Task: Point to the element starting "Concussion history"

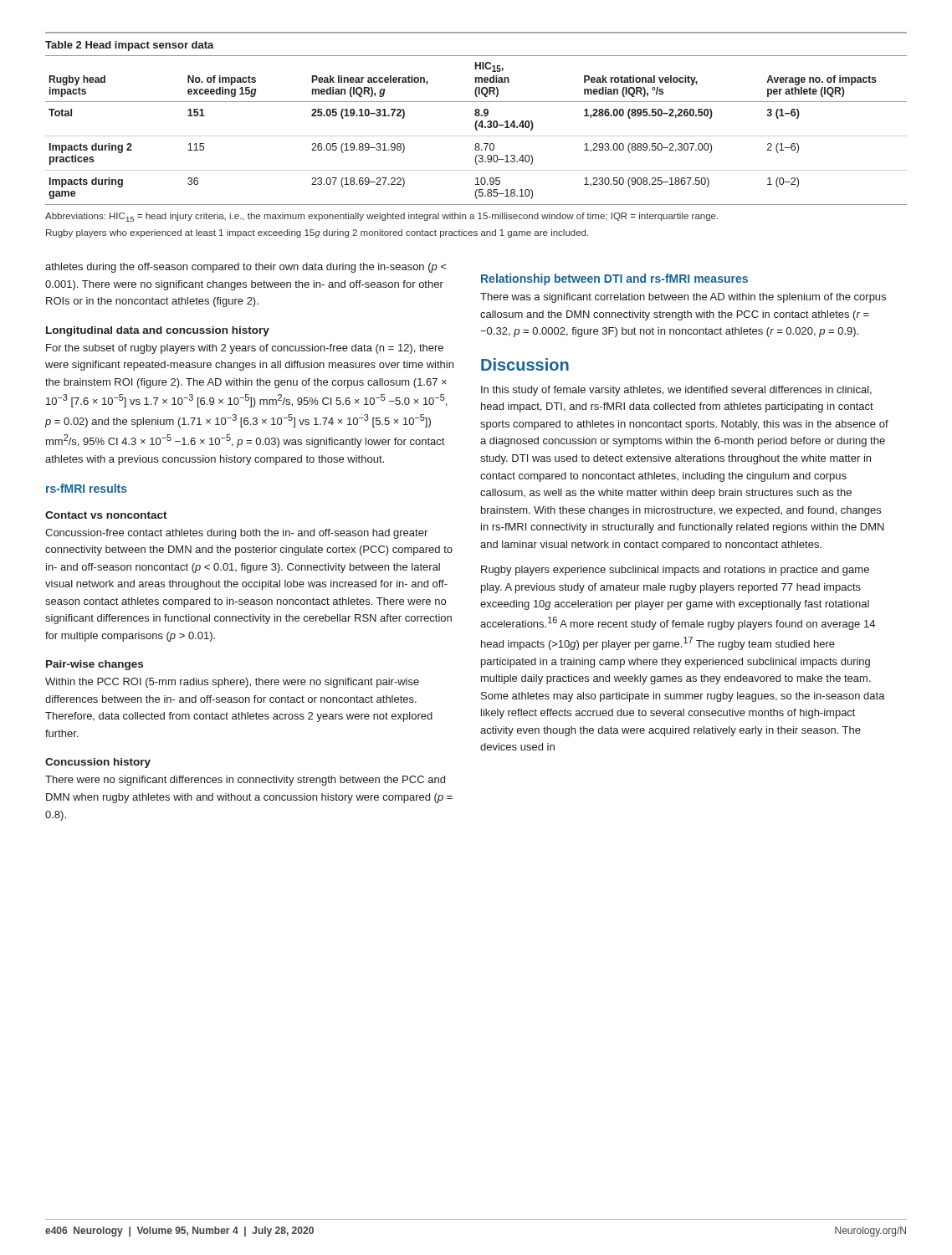Action: point(98,762)
